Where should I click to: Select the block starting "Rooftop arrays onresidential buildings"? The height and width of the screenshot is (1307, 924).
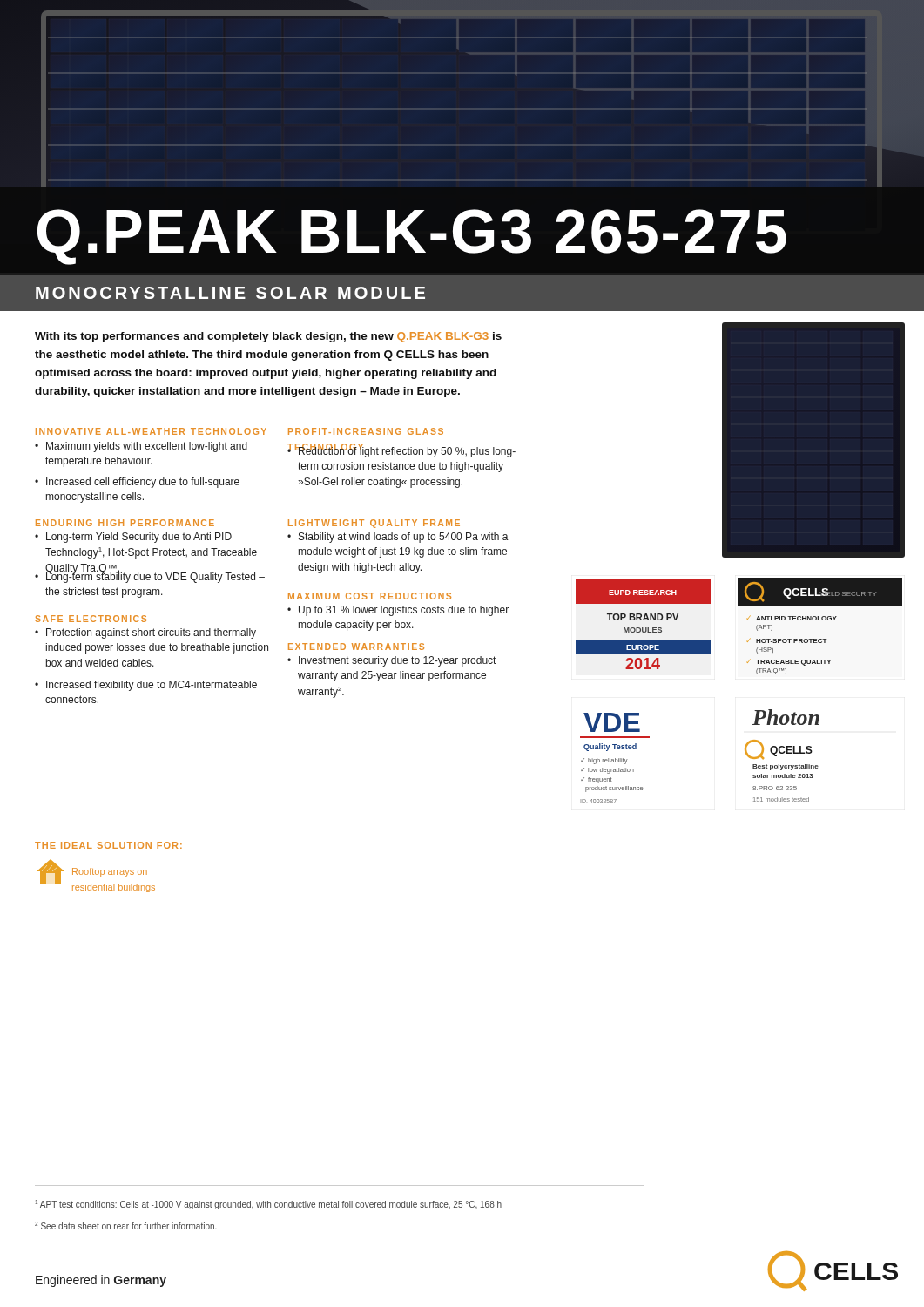(114, 879)
